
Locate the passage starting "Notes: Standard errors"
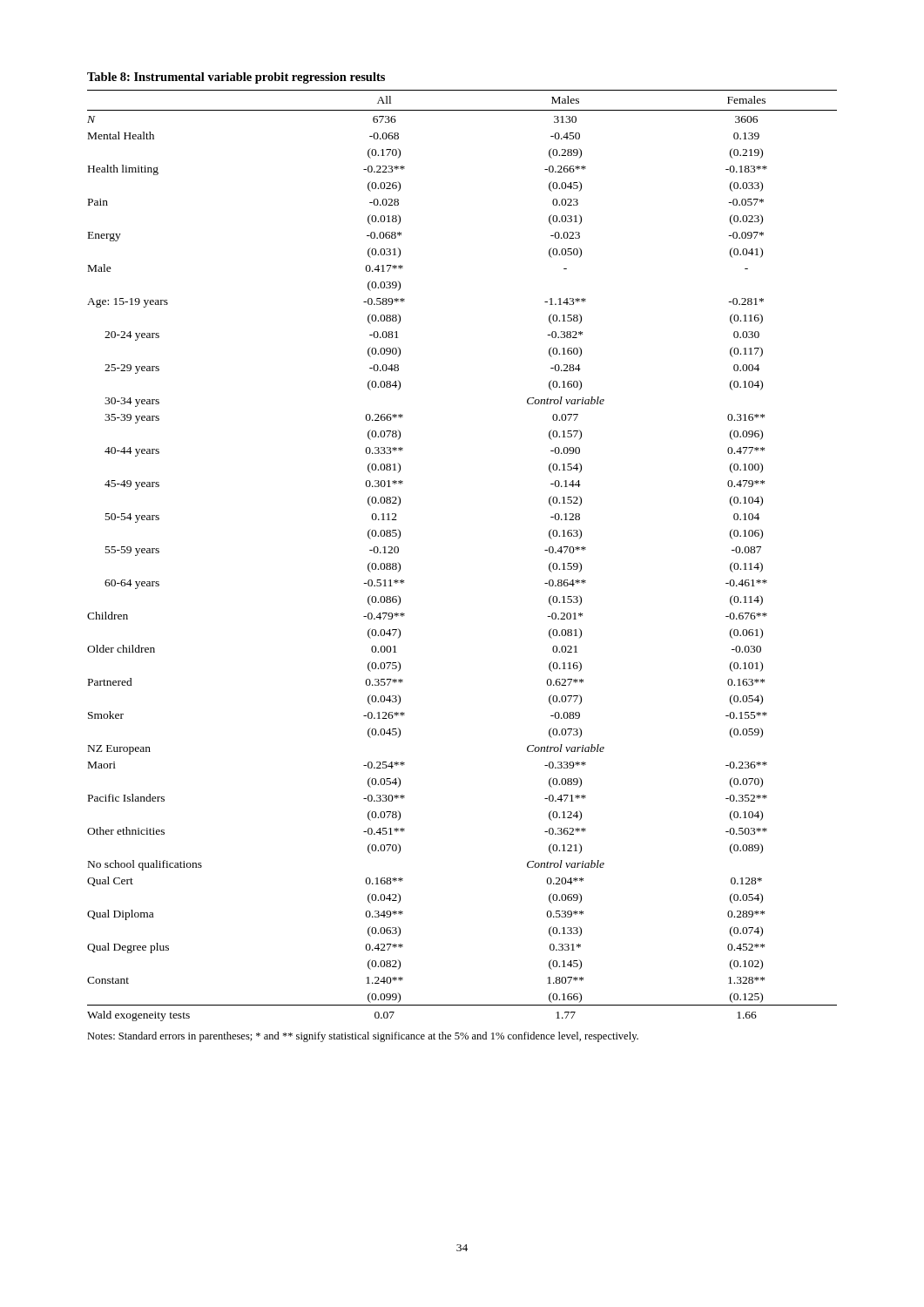[363, 1036]
